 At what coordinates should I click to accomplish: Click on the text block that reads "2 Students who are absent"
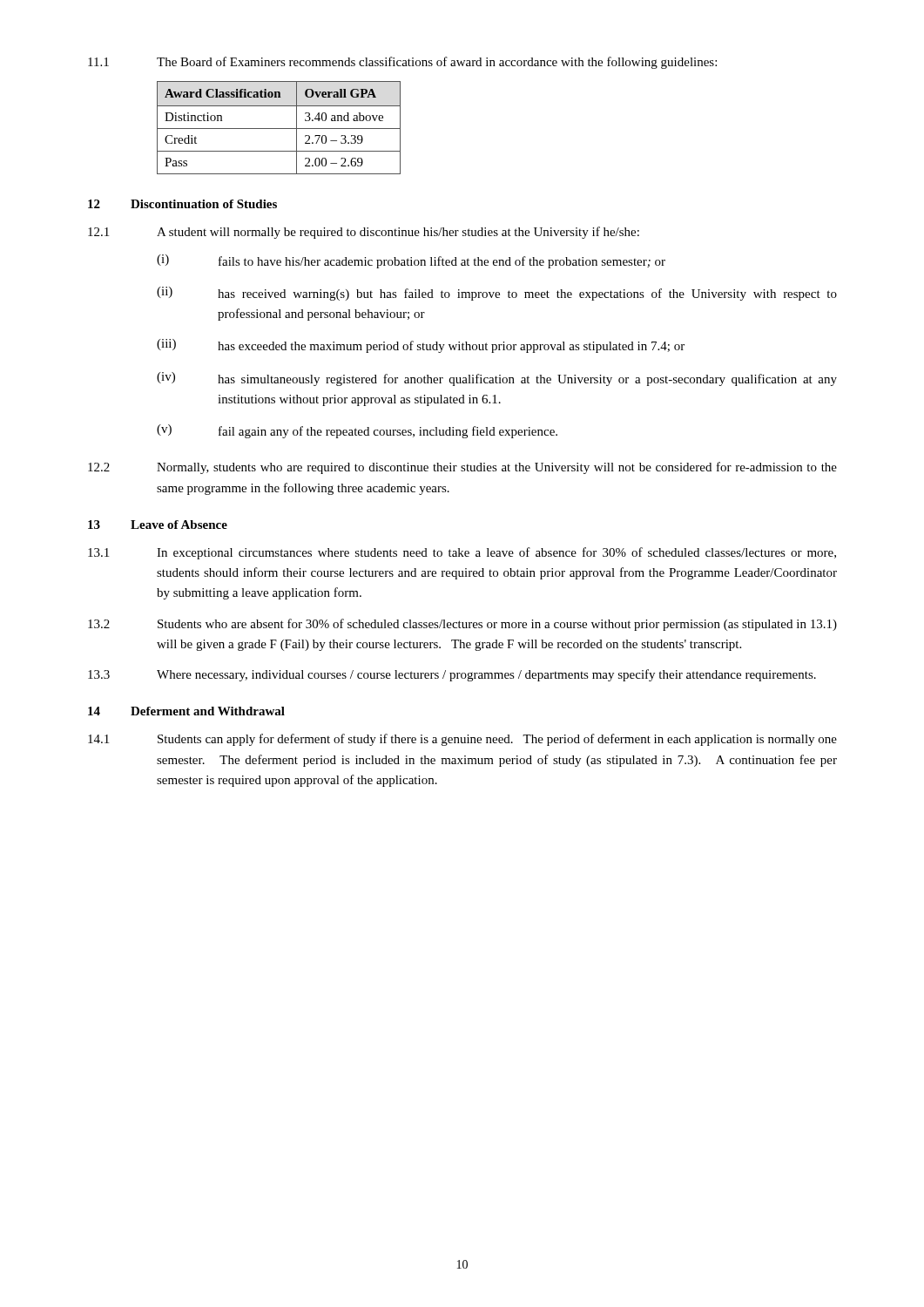click(462, 634)
